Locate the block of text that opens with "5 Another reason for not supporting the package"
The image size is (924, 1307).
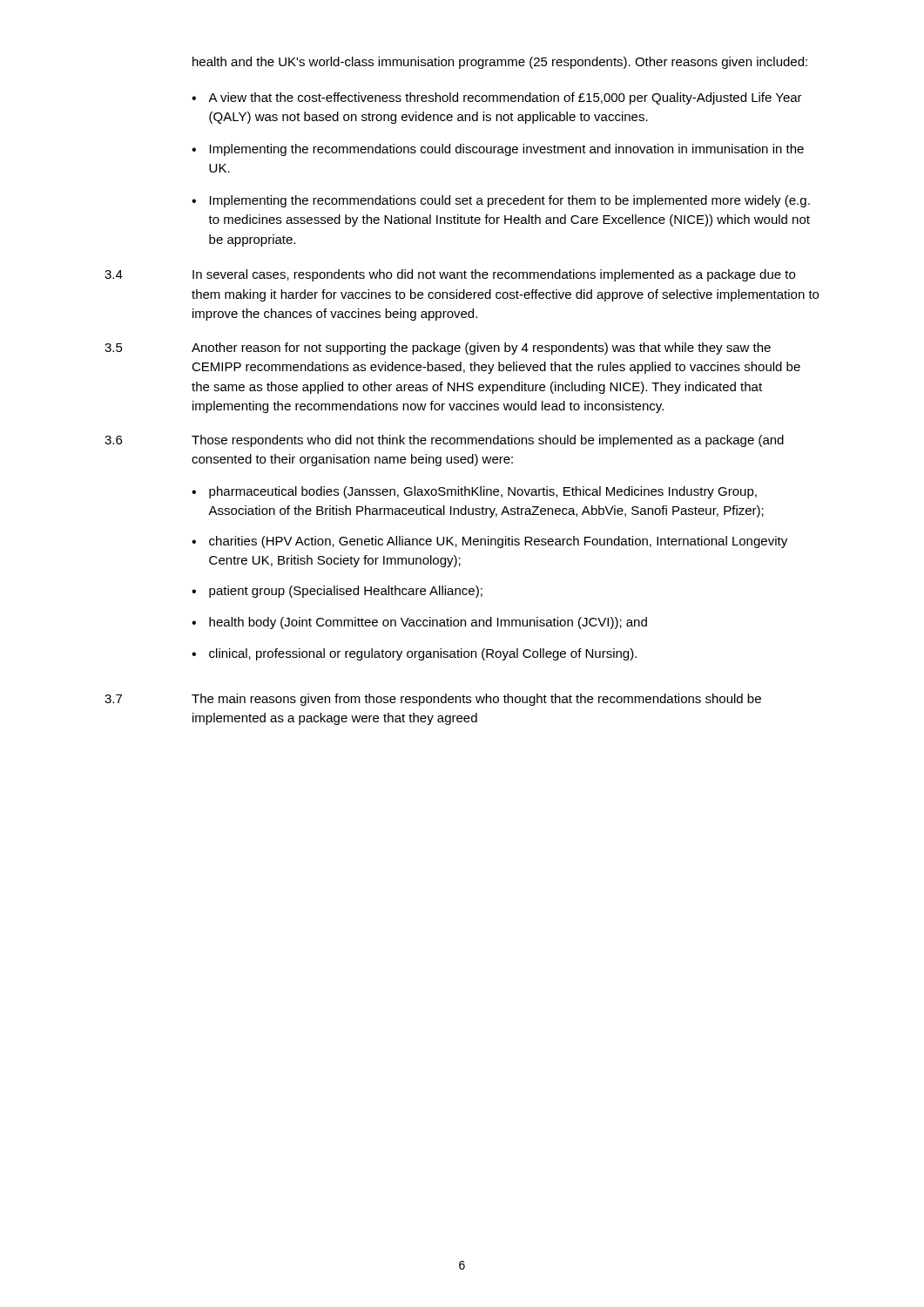[462, 377]
